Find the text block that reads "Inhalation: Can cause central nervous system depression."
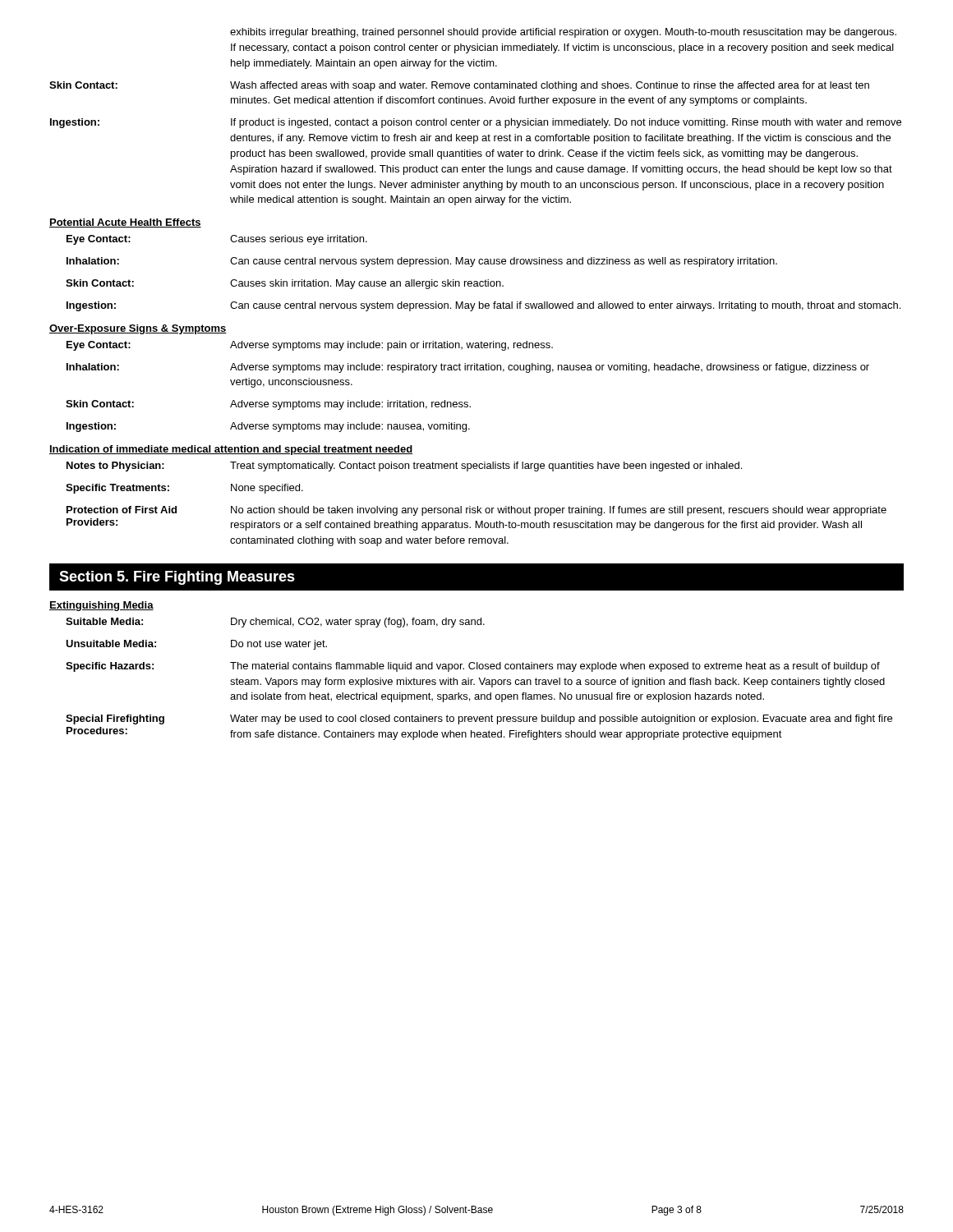 pos(476,262)
